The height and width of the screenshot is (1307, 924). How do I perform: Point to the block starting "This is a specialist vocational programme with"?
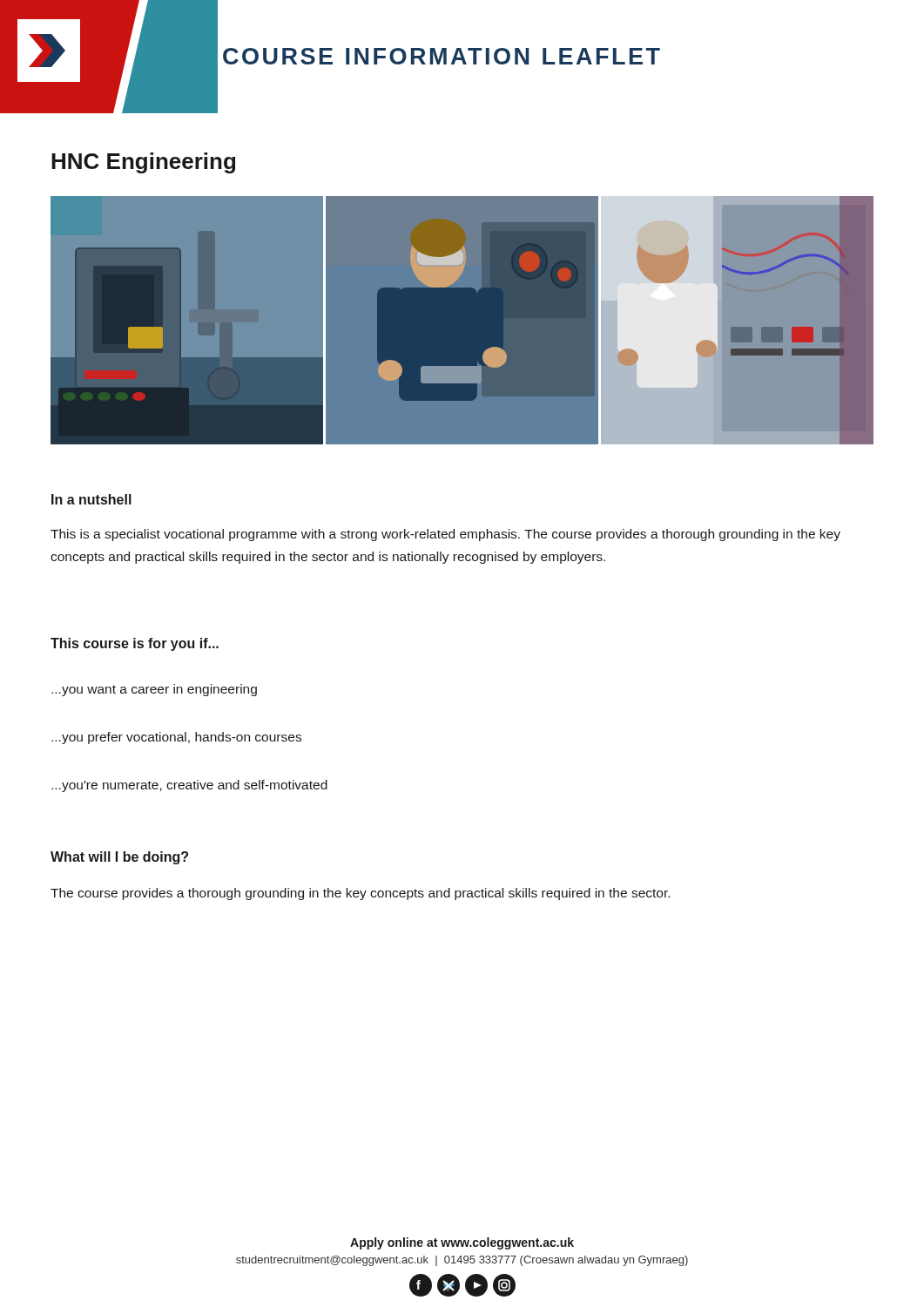click(x=462, y=545)
